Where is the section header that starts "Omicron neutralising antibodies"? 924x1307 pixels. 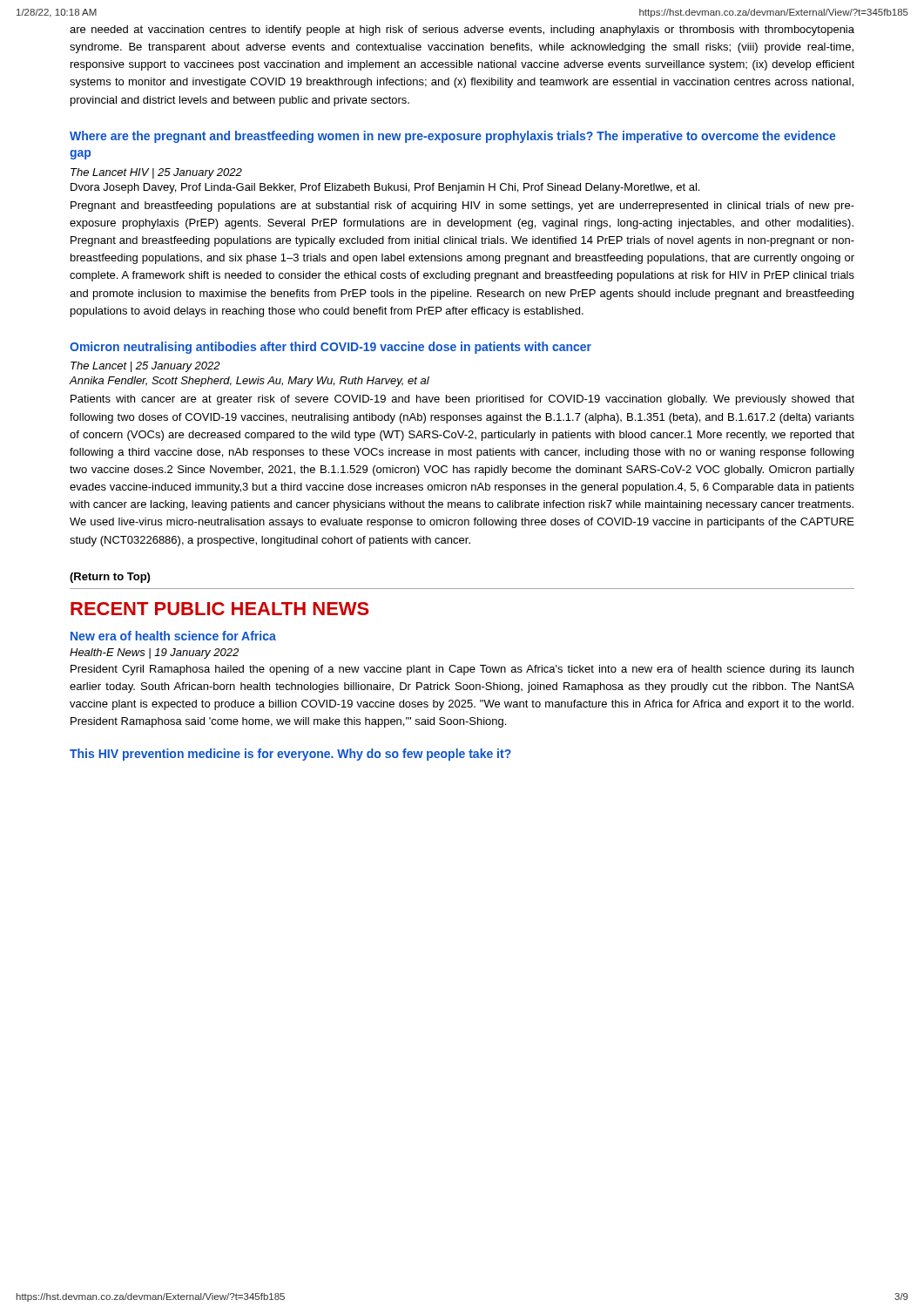tap(331, 347)
